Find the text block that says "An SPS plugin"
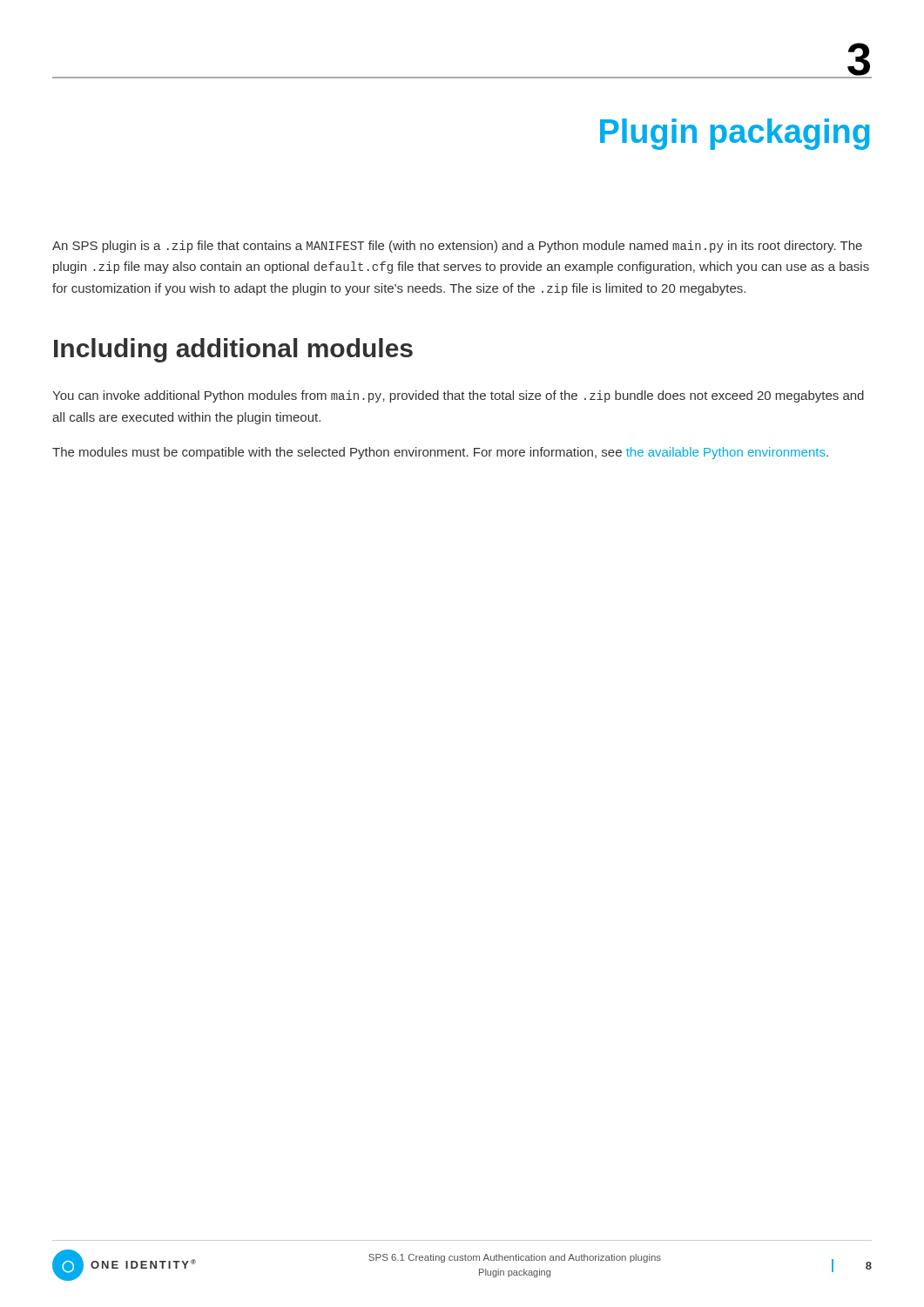The width and height of the screenshot is (924, 1307). (461, 267)
